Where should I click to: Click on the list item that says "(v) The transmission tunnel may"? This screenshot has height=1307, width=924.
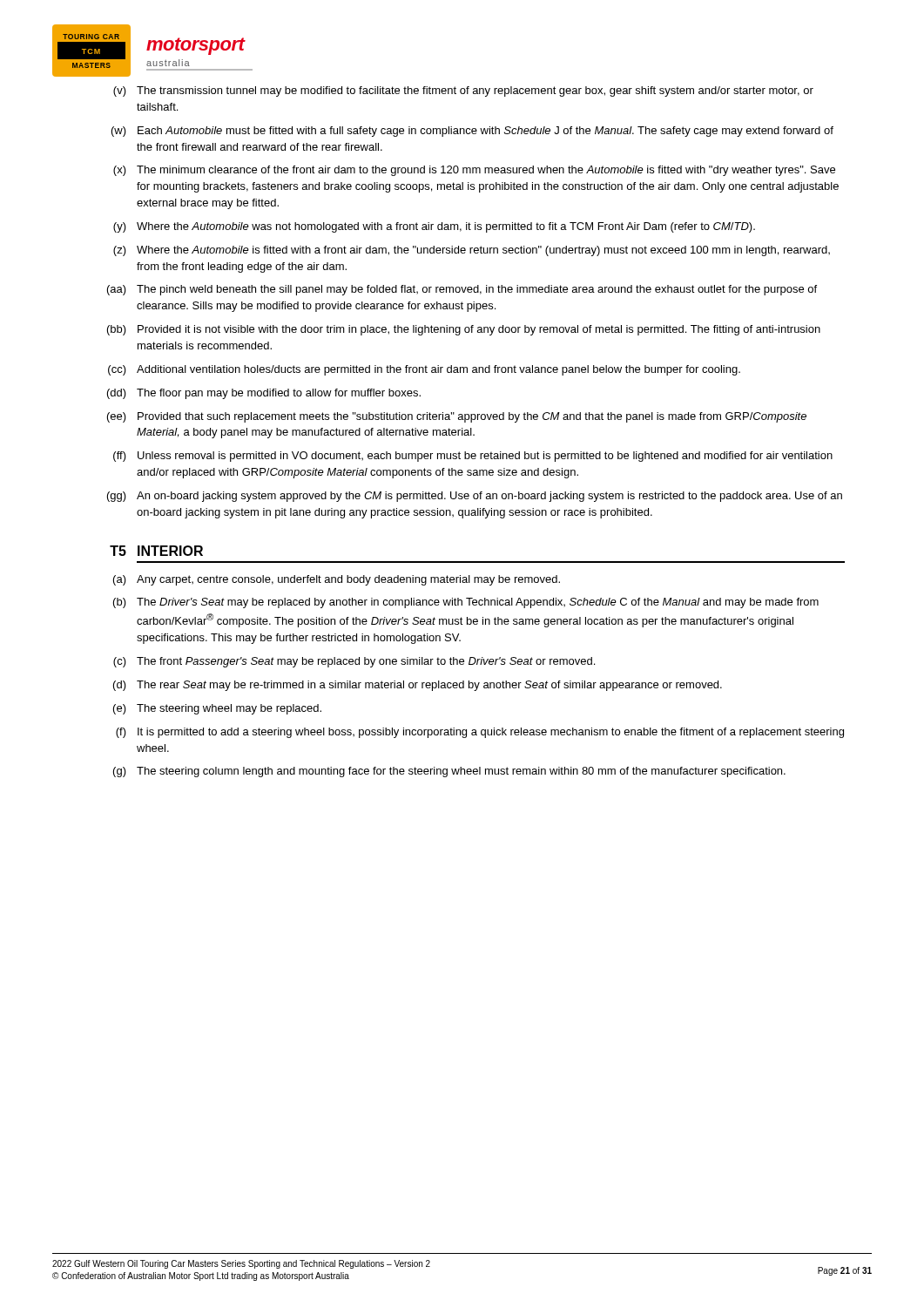click(x=462, y=99)
